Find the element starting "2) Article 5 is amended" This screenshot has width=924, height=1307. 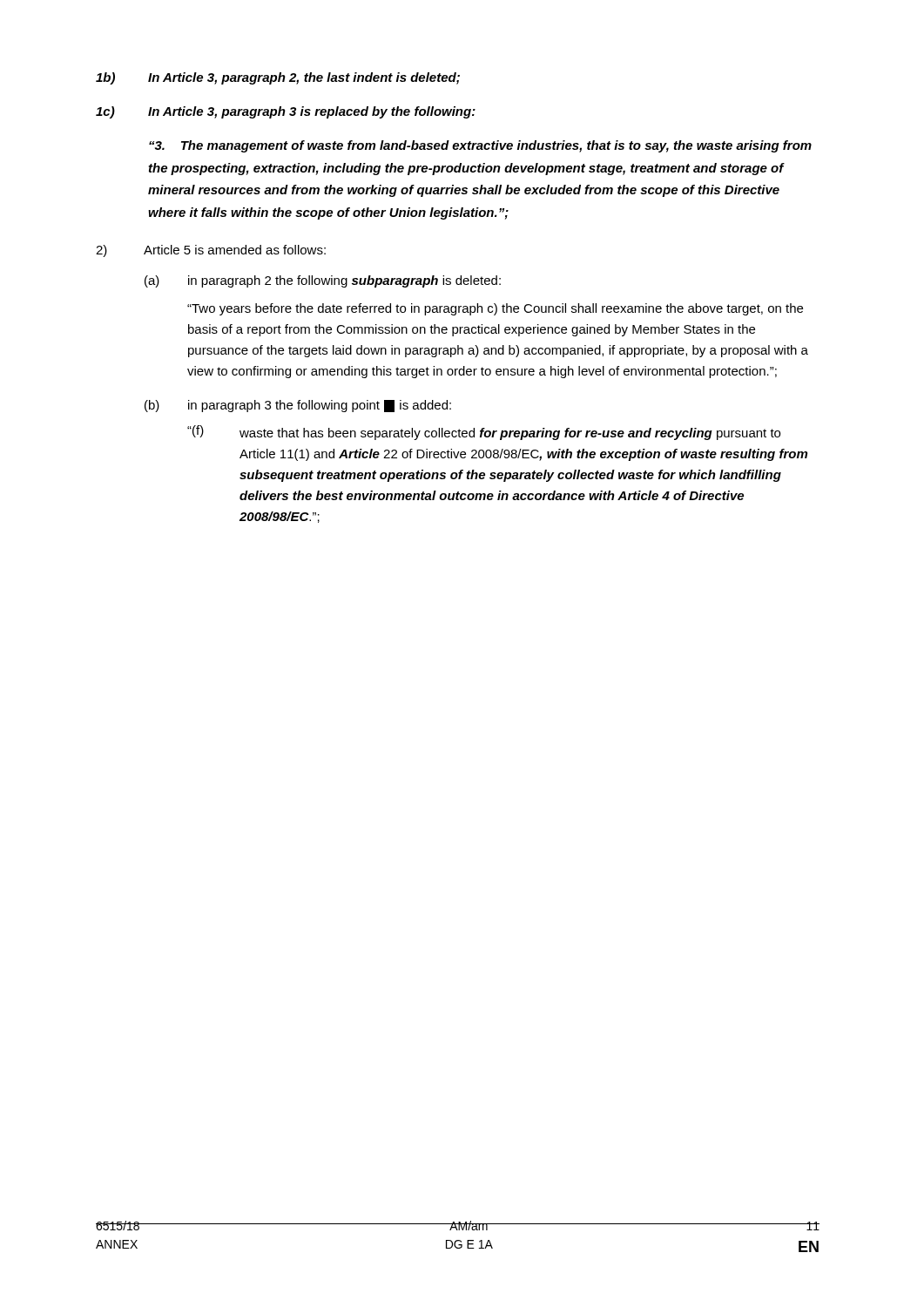(211, 250)
